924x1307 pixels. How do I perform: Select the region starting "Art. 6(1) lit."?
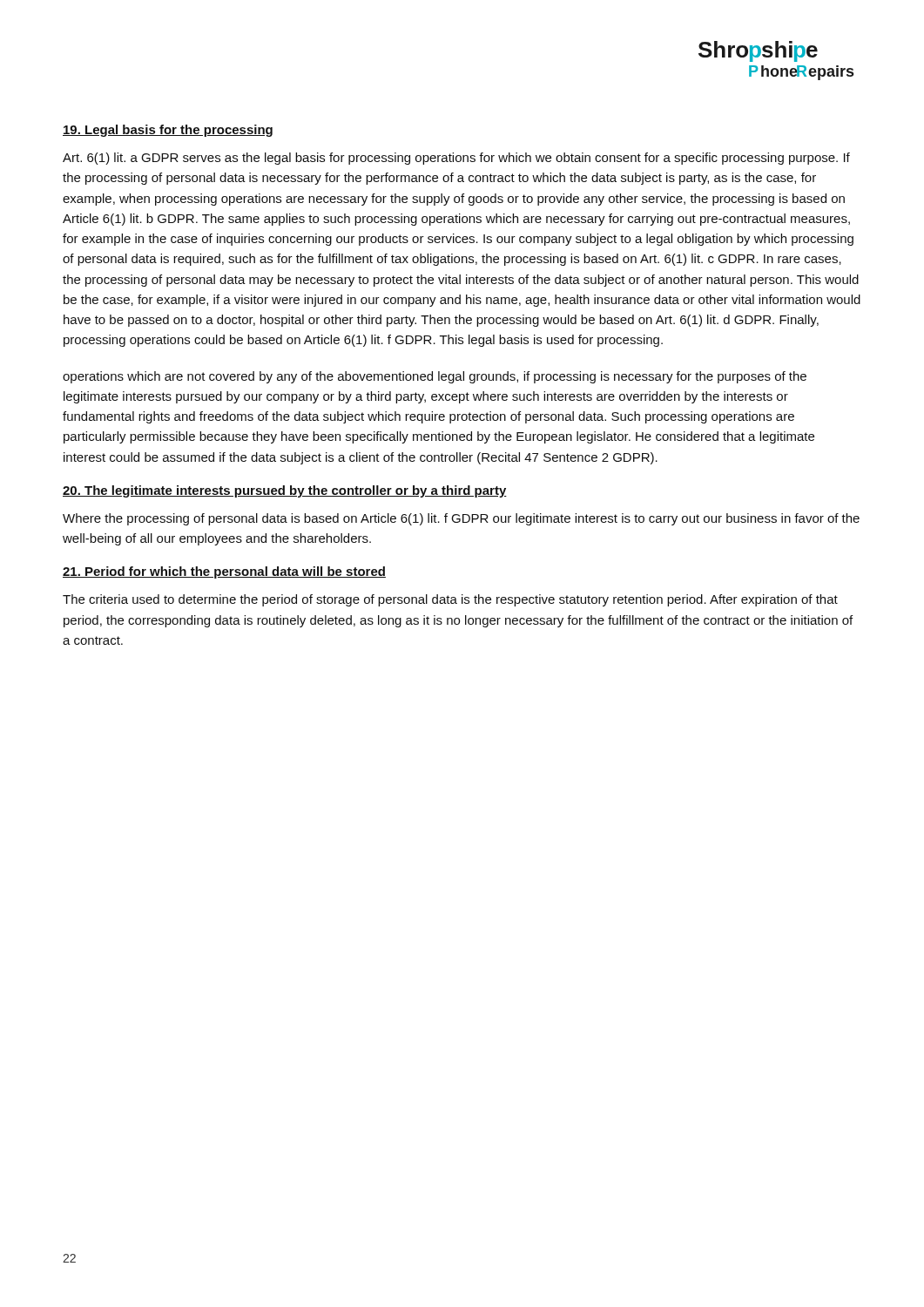pos(462,248)
